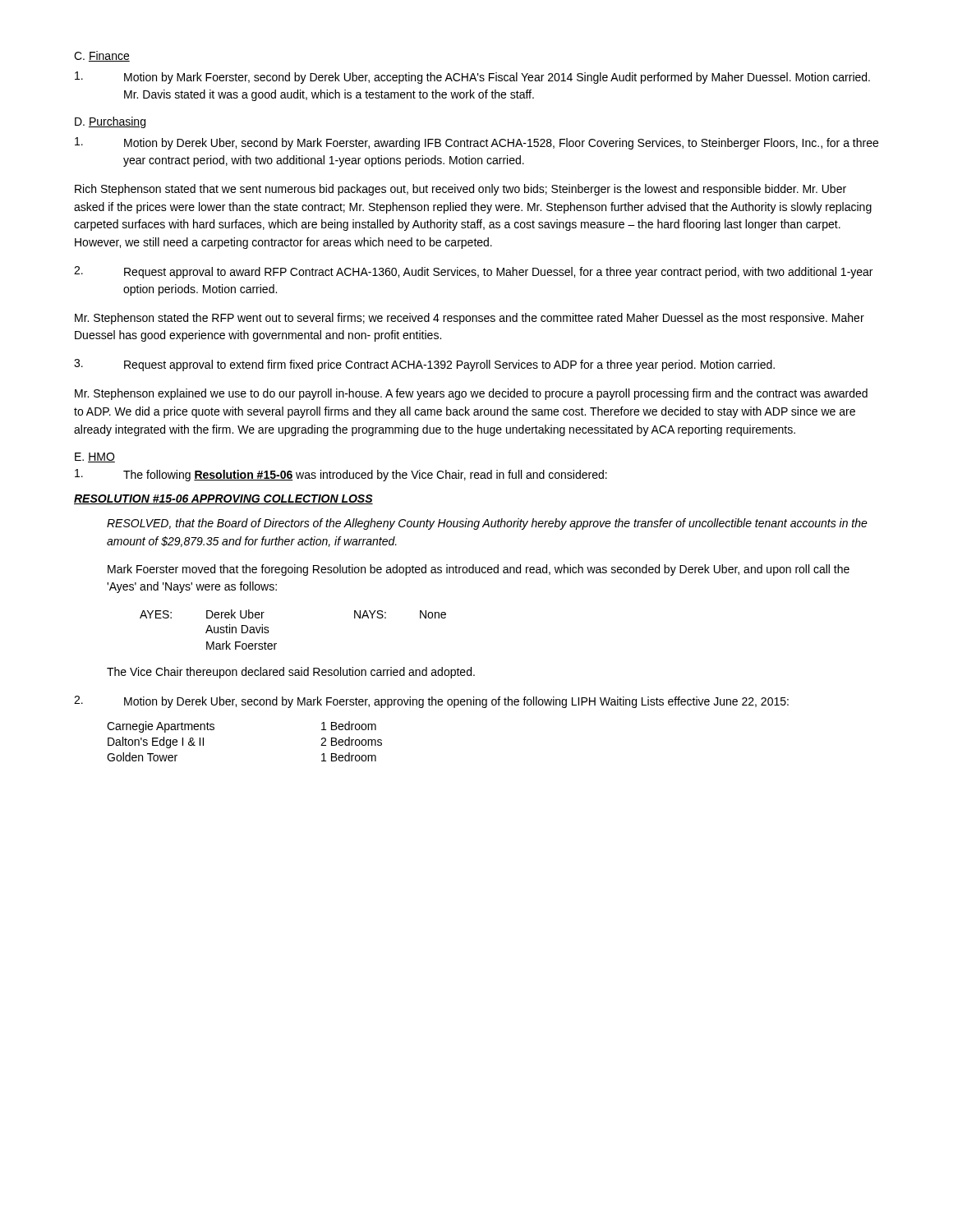The height and width of the screenshot is (1232, 953).
Task: Find the section header that says "RESOLUTION #15-06 APPROVING COLLECTION"
Action: (223, 499)
